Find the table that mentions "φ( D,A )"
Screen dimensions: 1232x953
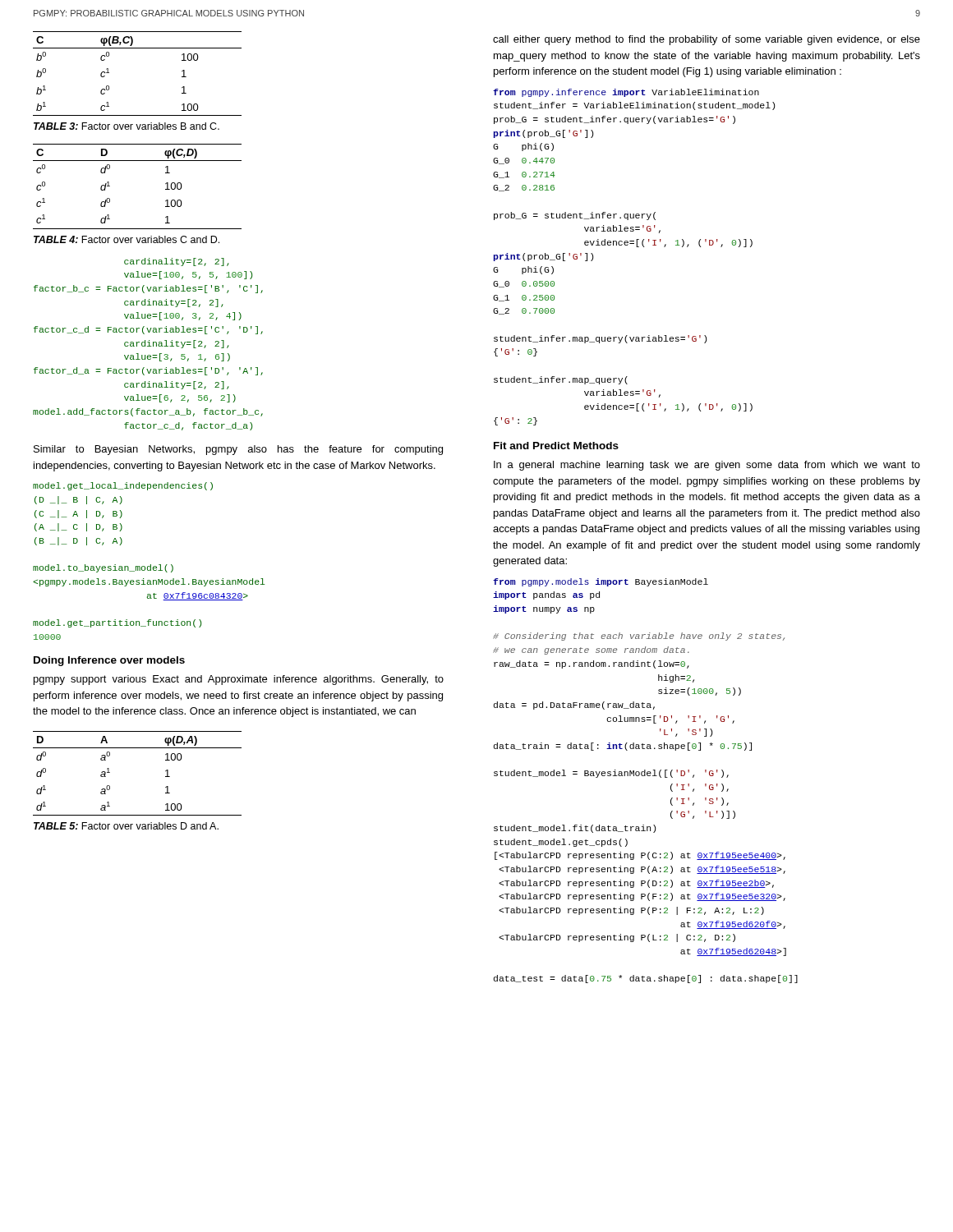[238, 773]
